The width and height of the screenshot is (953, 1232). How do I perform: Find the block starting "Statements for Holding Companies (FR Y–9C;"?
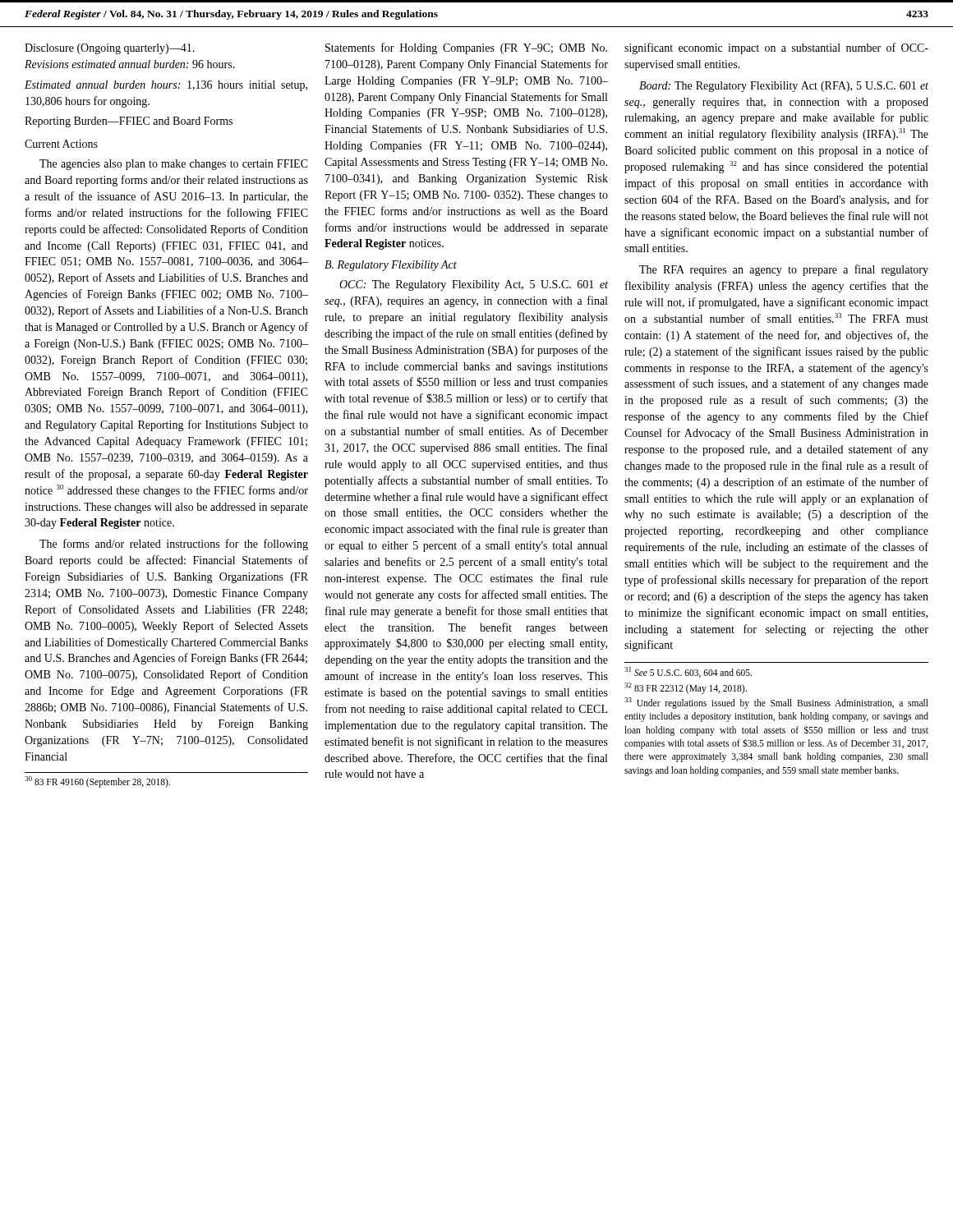click(466, 146)
